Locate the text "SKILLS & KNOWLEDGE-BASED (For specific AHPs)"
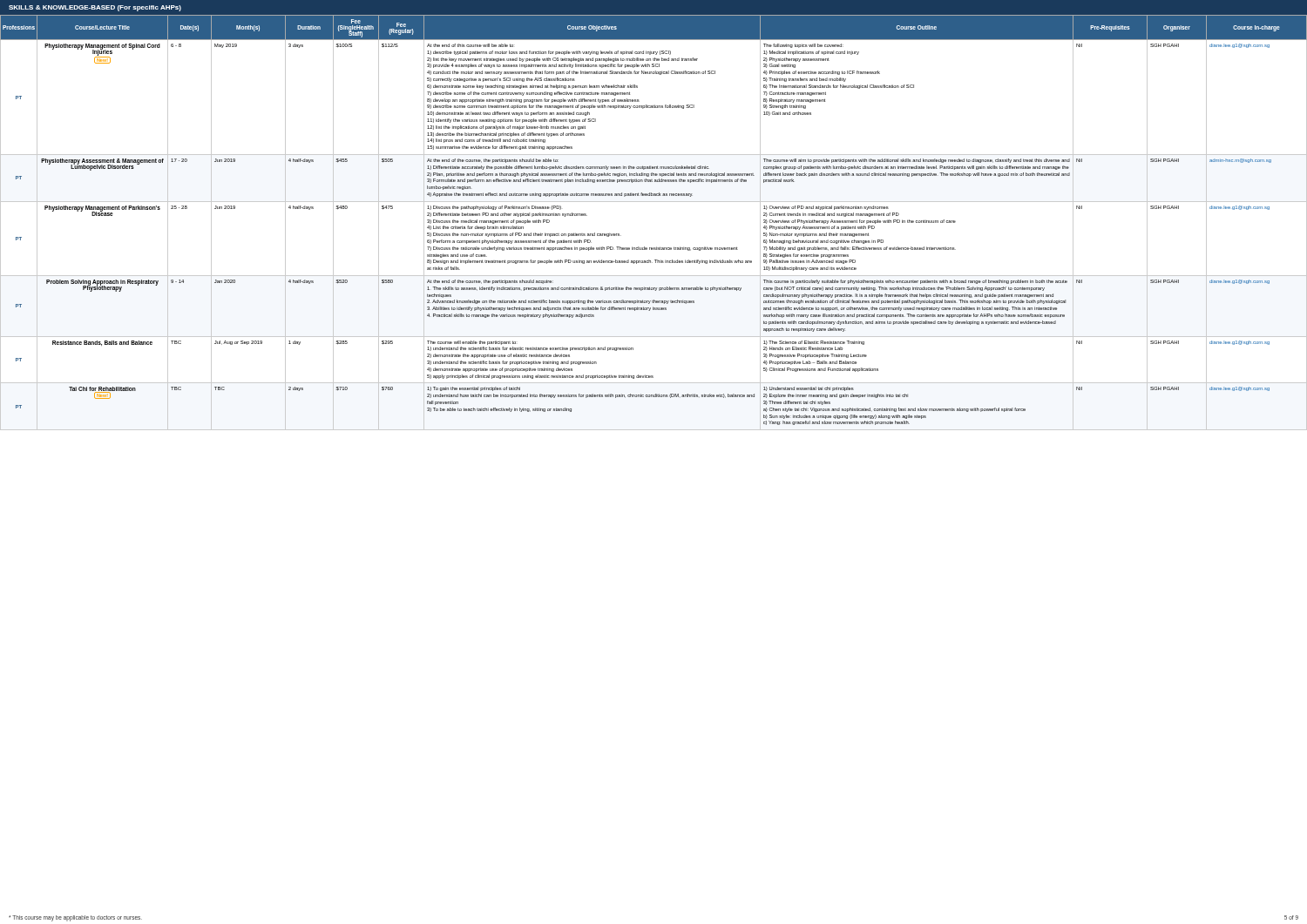Screen dimensions: 924x1307 [95, 7]
